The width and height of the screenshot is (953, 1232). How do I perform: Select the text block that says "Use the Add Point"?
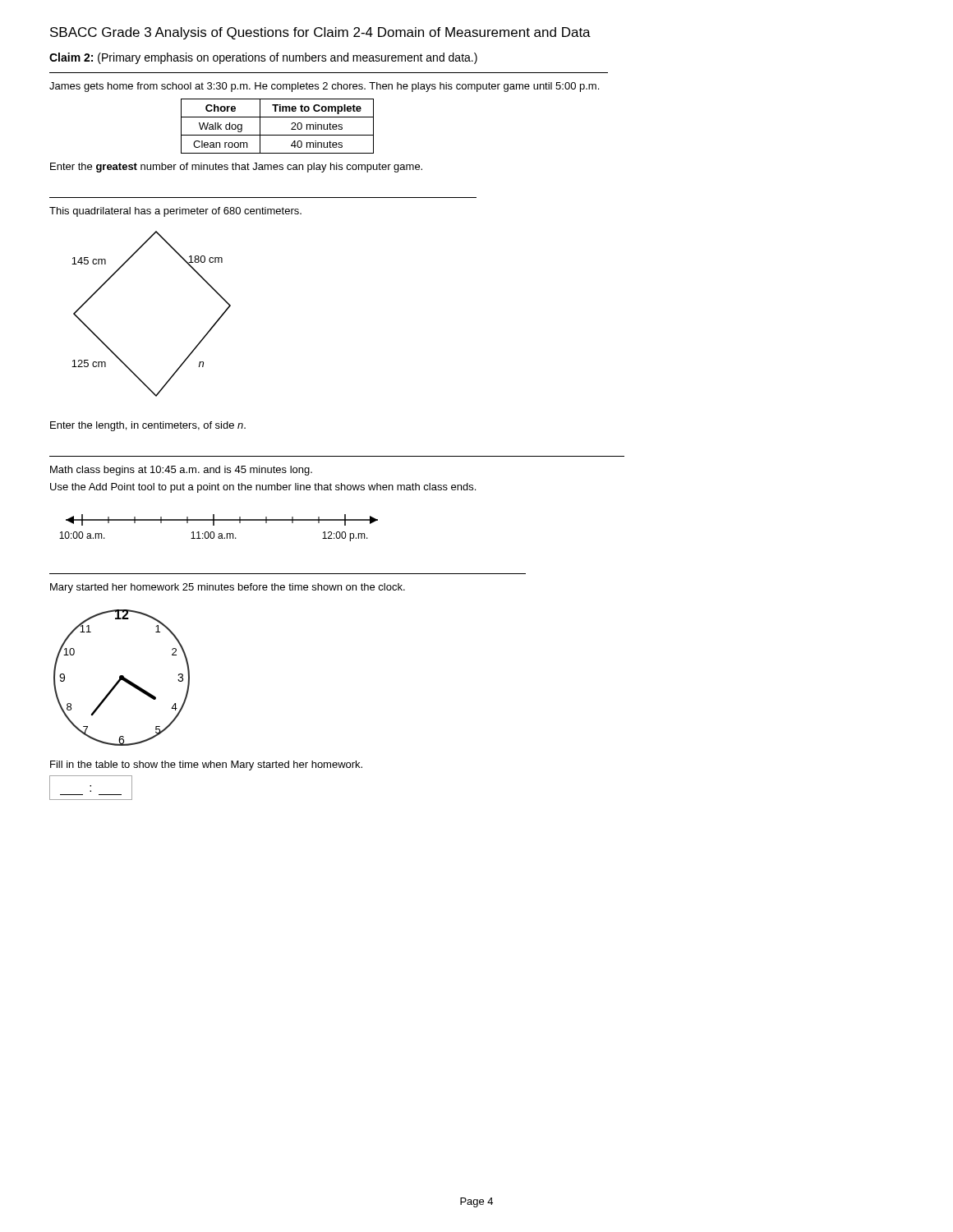tap(263, 487)
